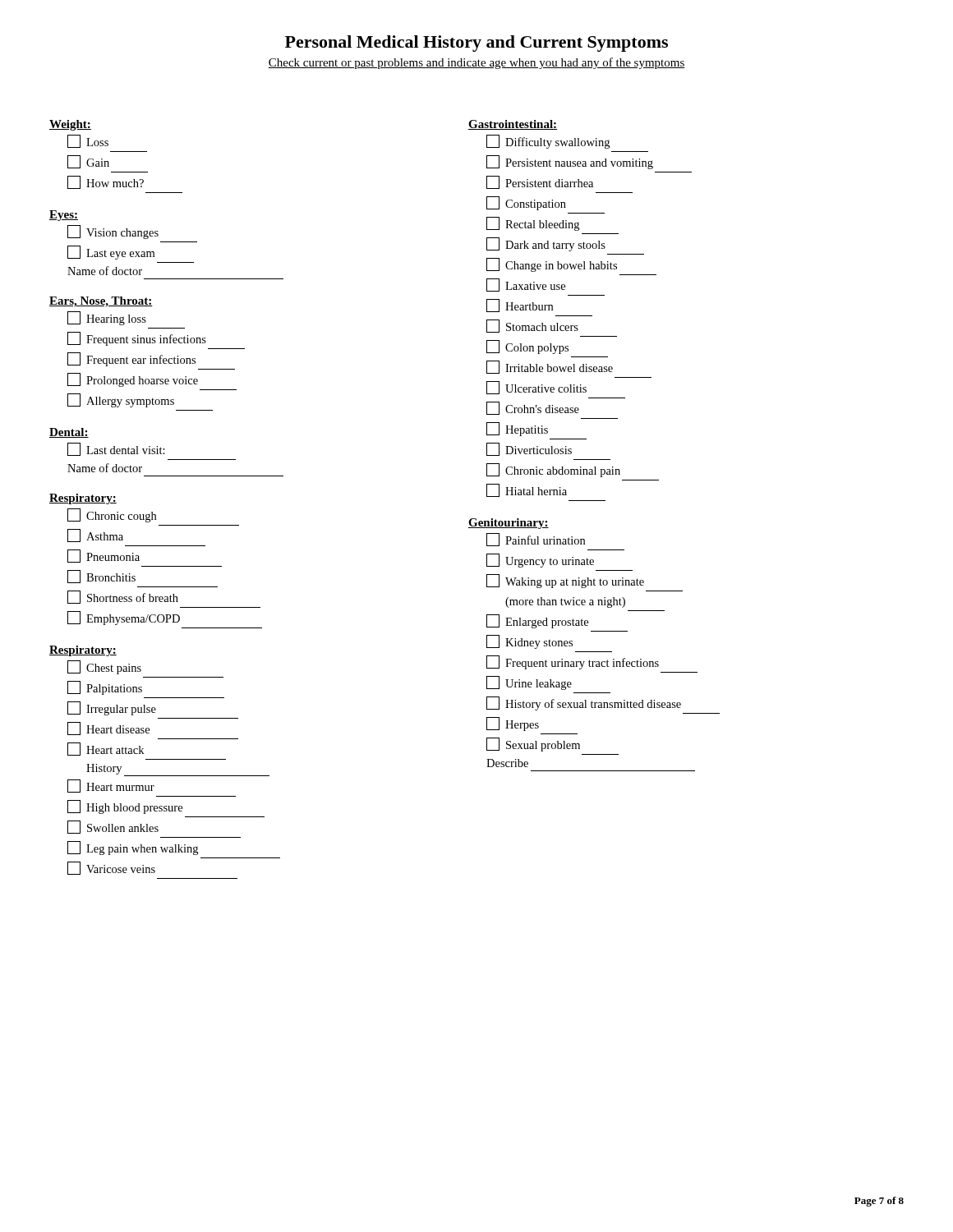Click where it says "Colon polyps"
This screenshot has width=953, height=1232.
coord(547,348)
